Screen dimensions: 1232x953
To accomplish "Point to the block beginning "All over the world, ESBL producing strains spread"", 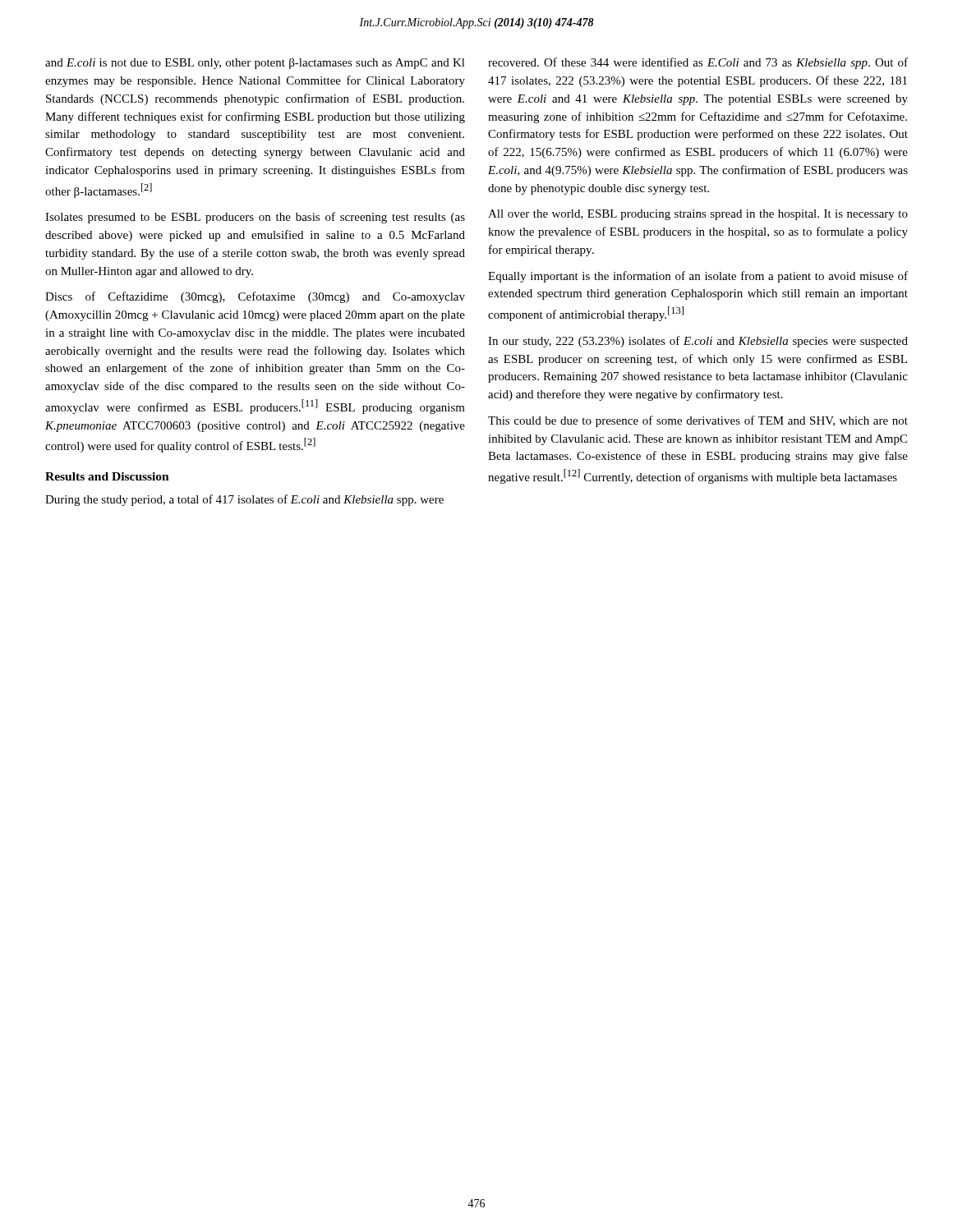I will (698, 232).
